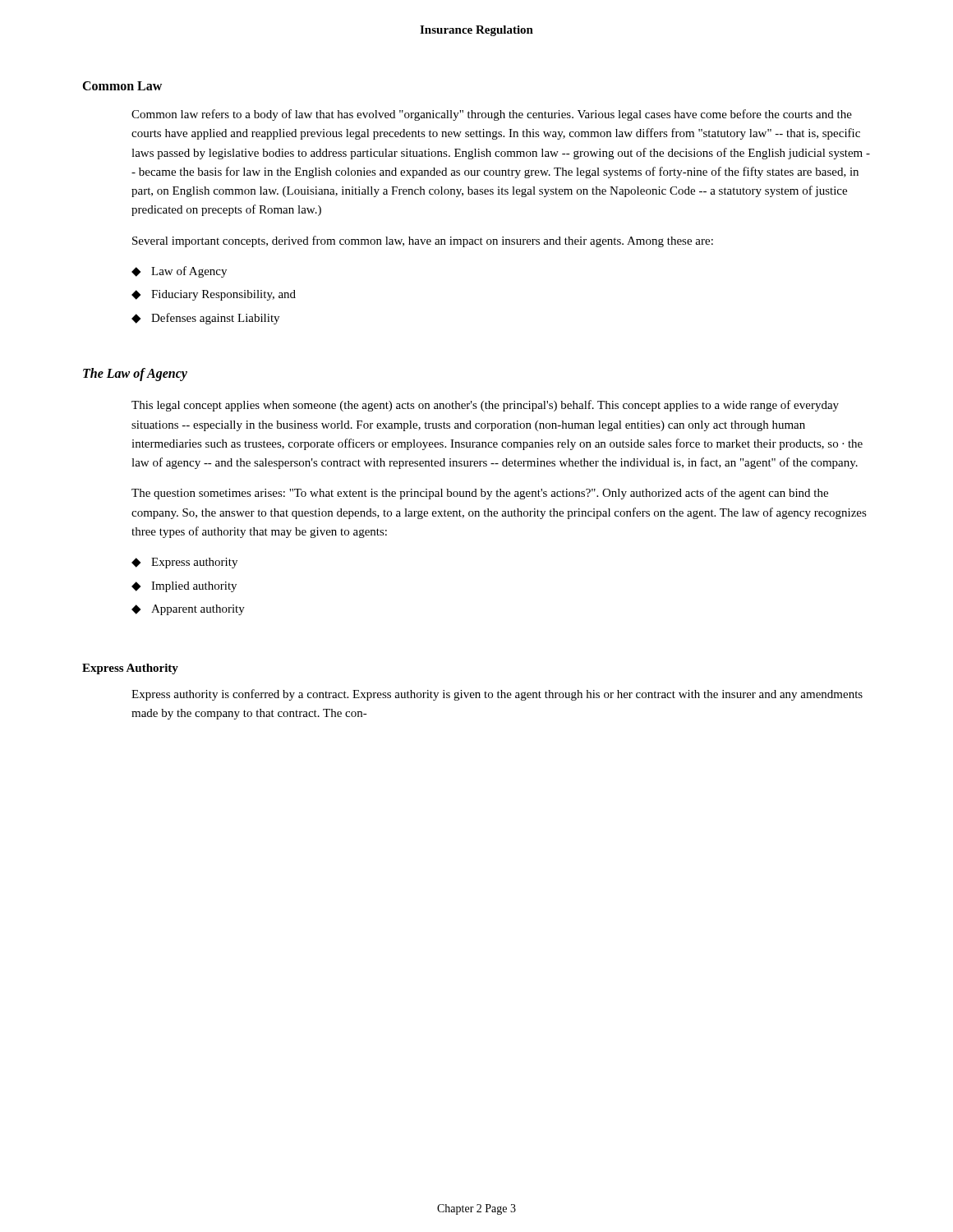This screenshot has width=953, height=1232.
Task: Point to the text block starting "◆ Fiduciary Responsibility, and"
Action: click(x=214, y=294)
